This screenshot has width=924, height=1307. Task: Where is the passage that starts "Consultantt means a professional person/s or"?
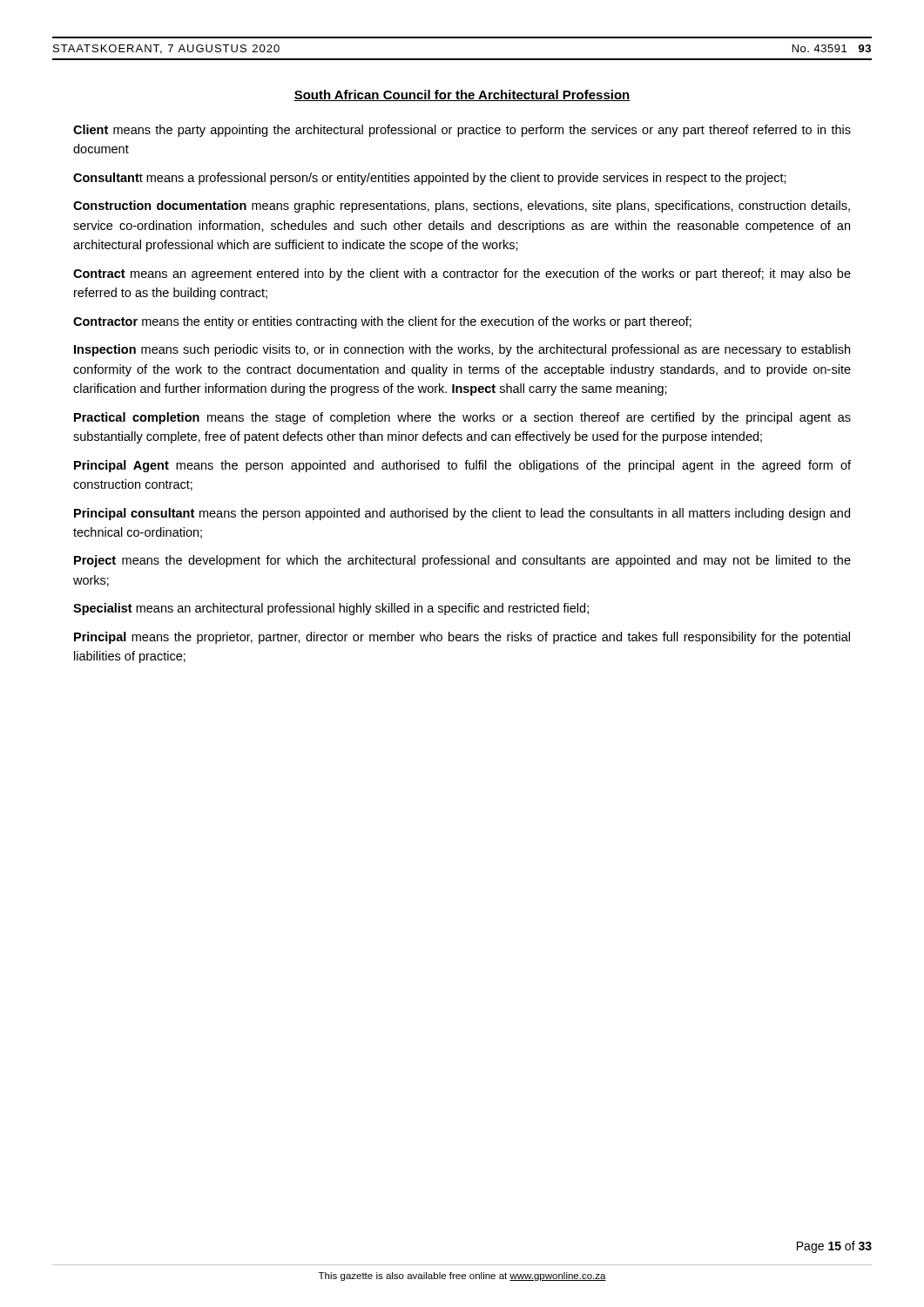430,178
